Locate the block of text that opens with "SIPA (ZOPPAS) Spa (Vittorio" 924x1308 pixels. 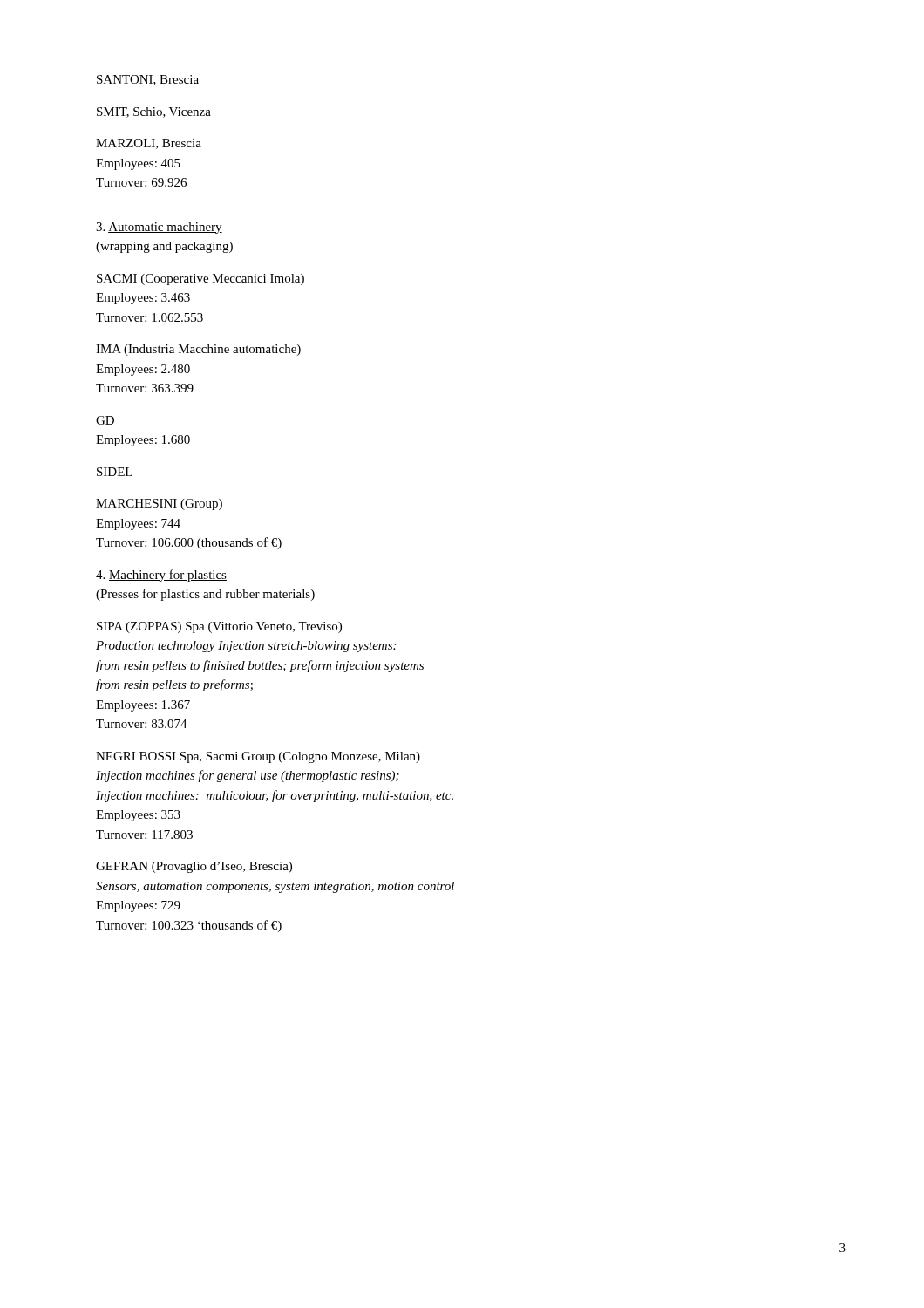[427, 675]
